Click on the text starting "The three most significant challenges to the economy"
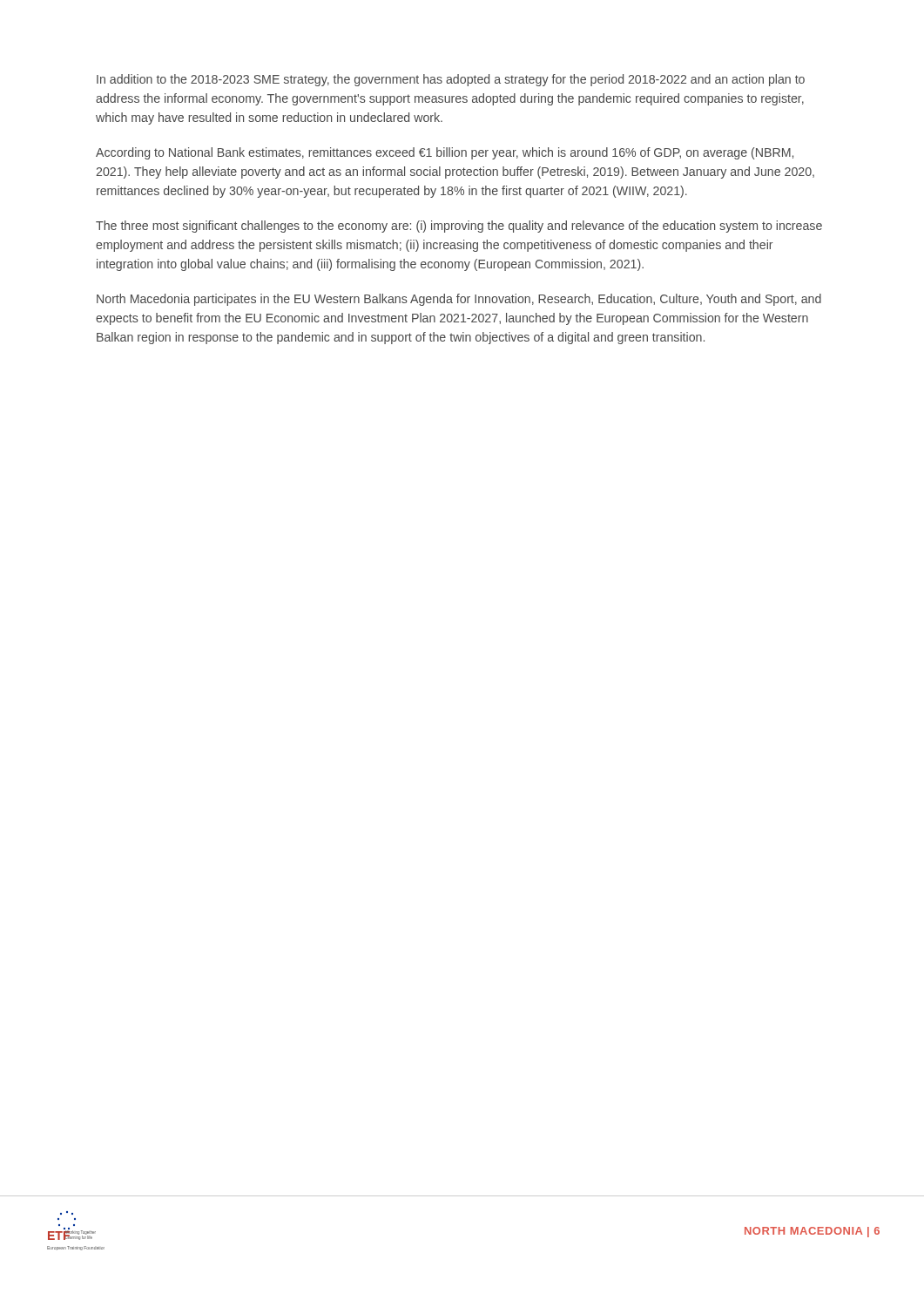924x1307 pixels. (x=459, y=245)
